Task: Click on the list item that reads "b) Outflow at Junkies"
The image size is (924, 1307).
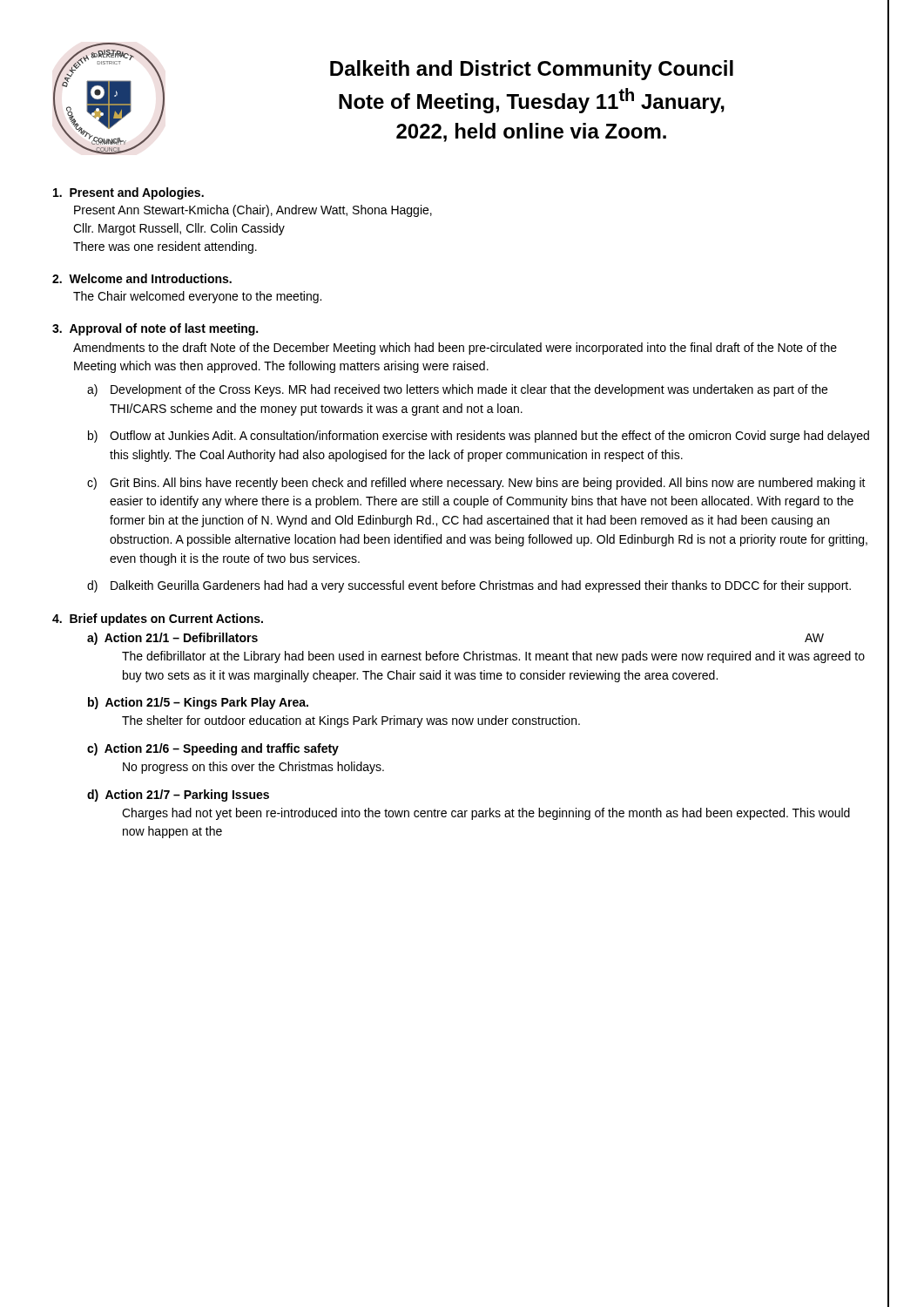Action: pos(479,446)
